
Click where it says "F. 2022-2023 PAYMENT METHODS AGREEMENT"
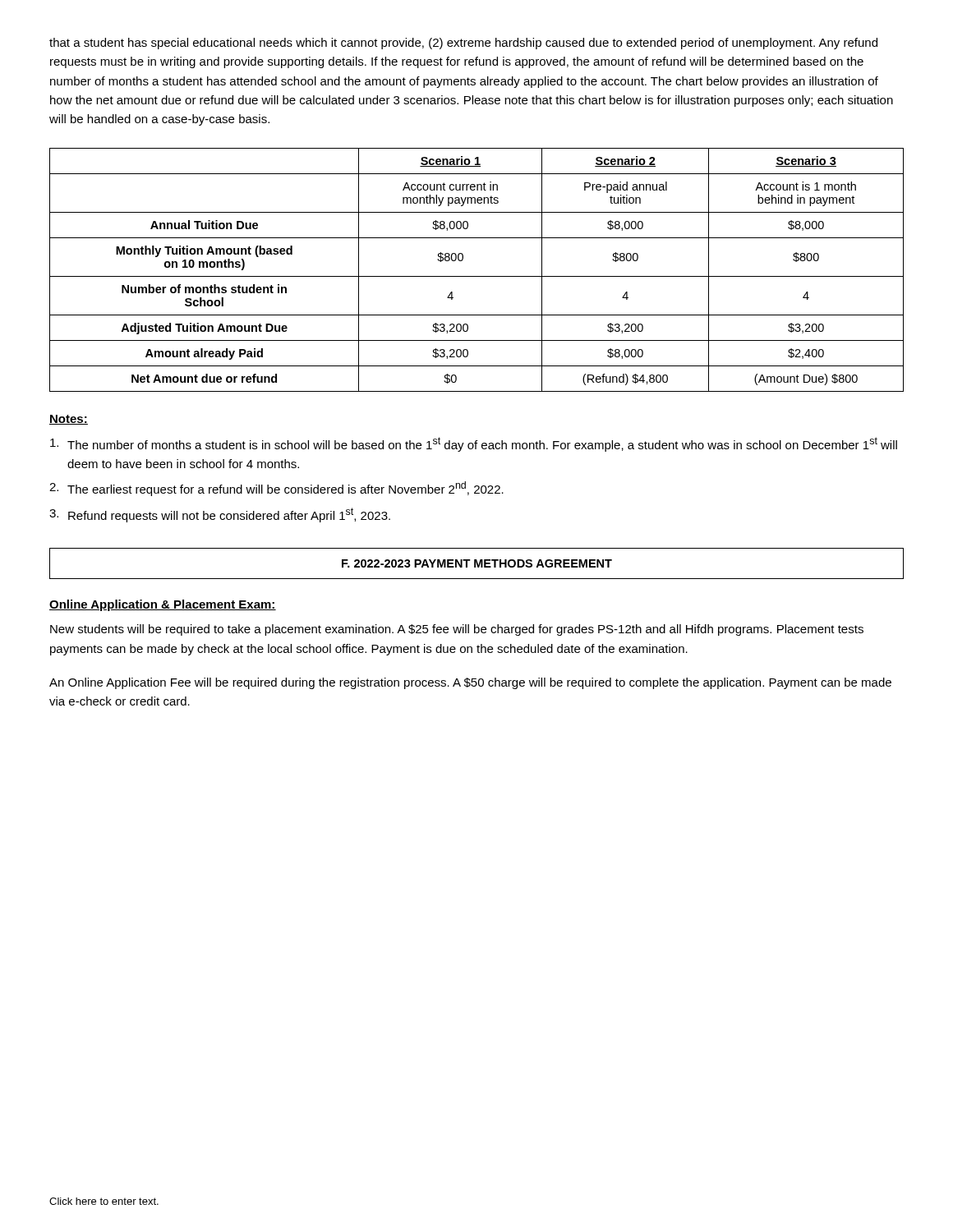point(476,564)
